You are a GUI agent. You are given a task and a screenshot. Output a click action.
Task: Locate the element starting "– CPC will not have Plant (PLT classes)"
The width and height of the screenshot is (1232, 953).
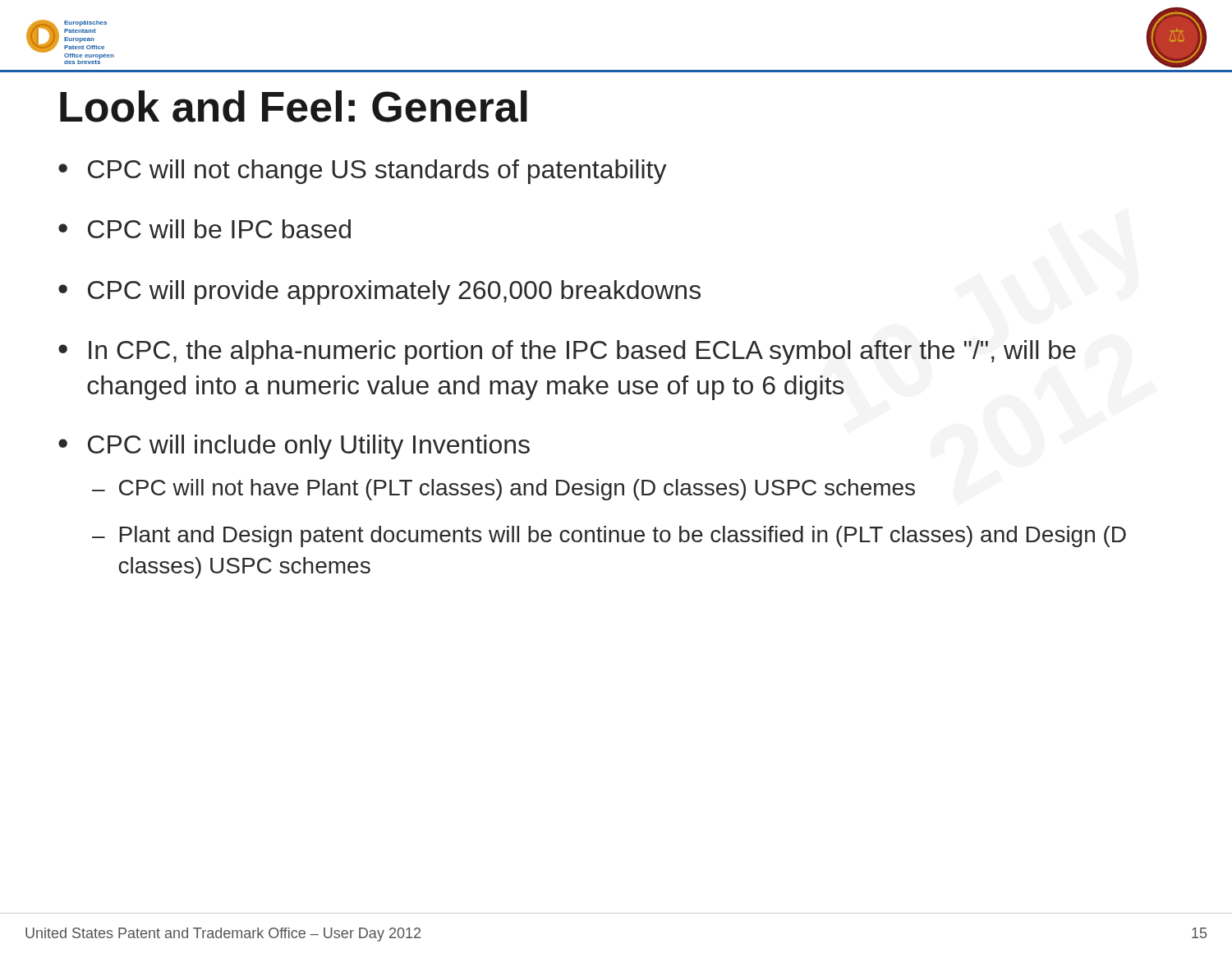click(633, 488)
